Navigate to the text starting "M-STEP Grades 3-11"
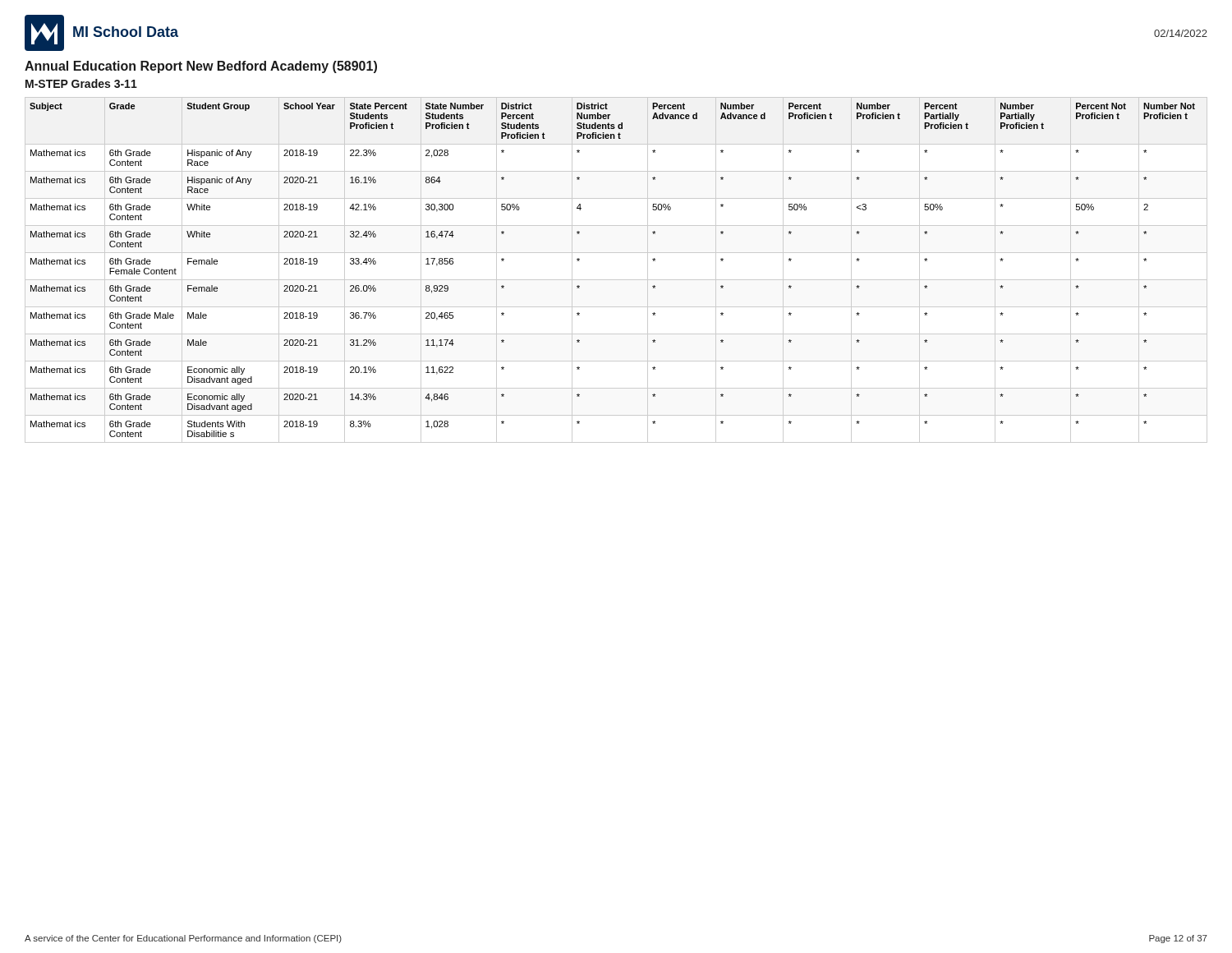 tap(81, 84)
